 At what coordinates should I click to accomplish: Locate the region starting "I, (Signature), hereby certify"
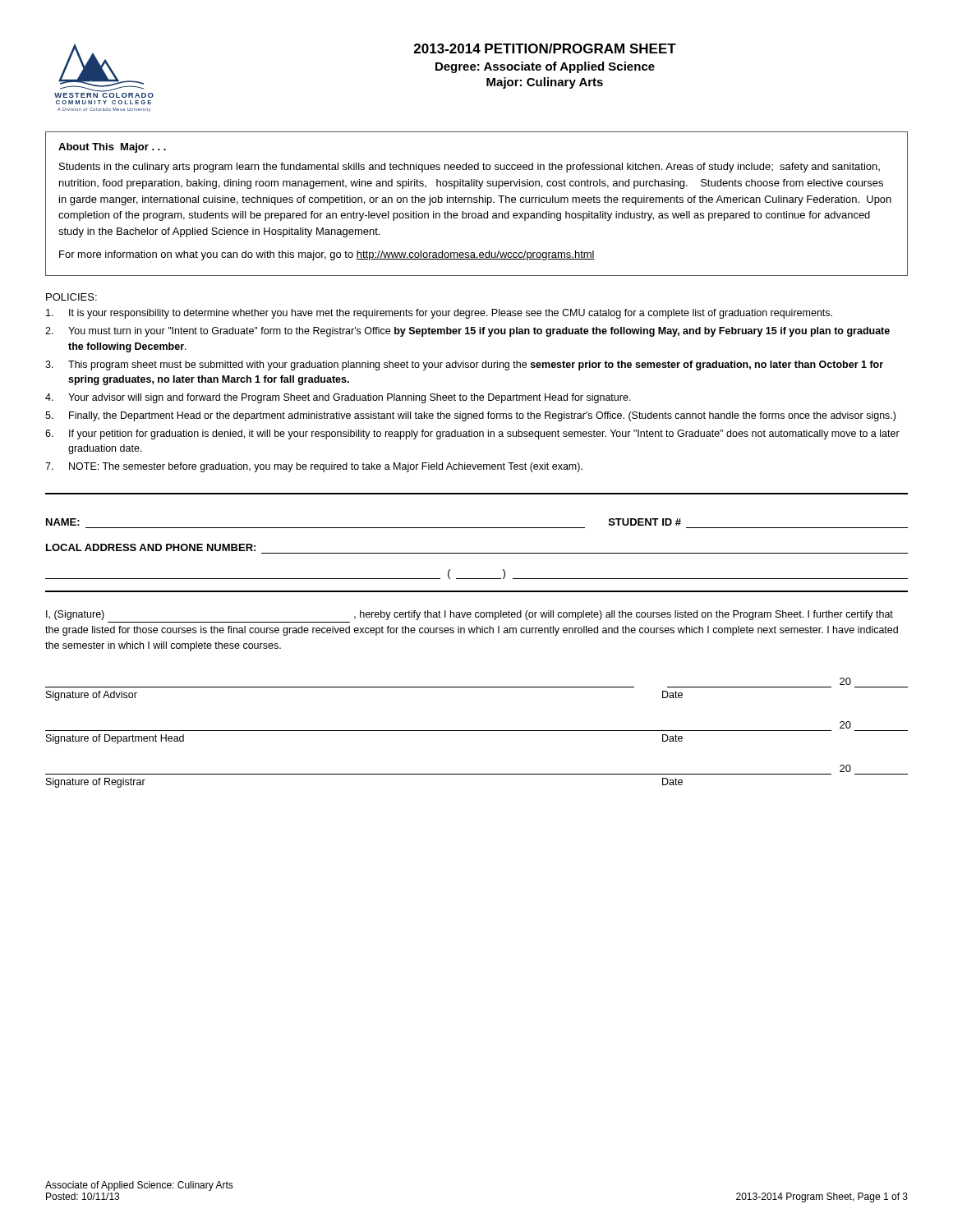coord(472,630)
